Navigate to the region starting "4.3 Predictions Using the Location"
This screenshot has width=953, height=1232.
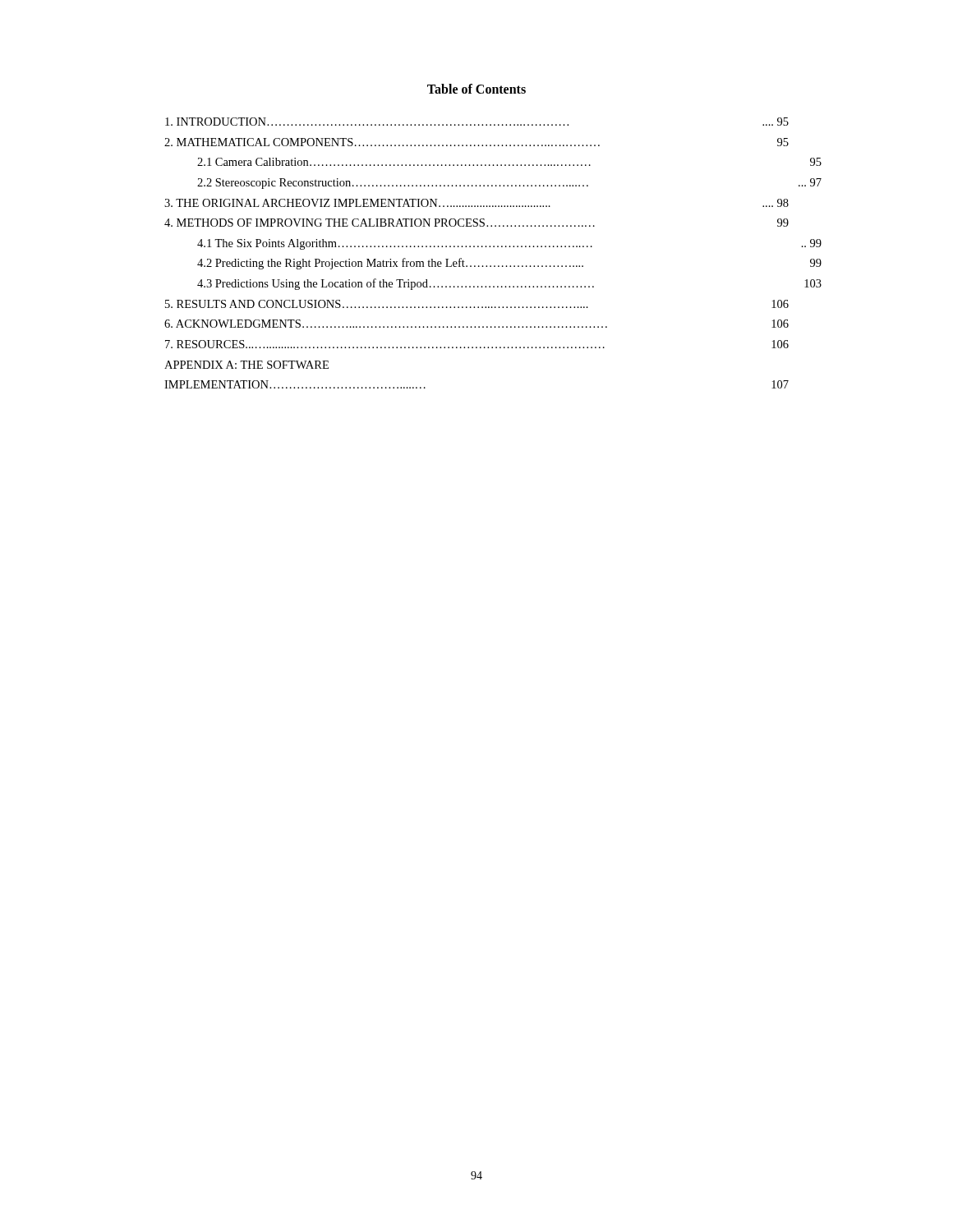tap(509, 284)
